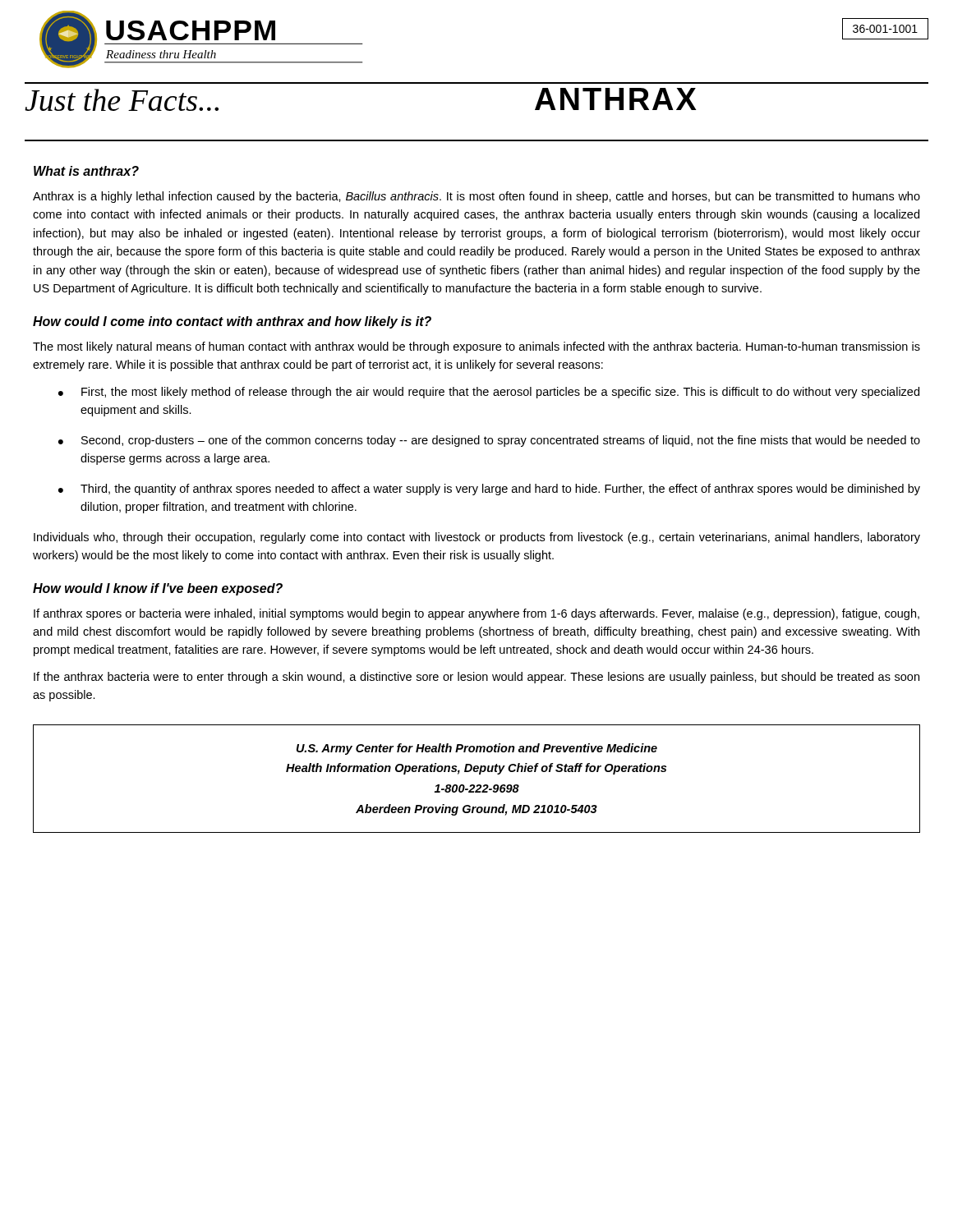Where is the passage that starts "If anthrax spores or bacteria were"?
This screenshot has height=1232, width=953.
[x=476, y=632]
